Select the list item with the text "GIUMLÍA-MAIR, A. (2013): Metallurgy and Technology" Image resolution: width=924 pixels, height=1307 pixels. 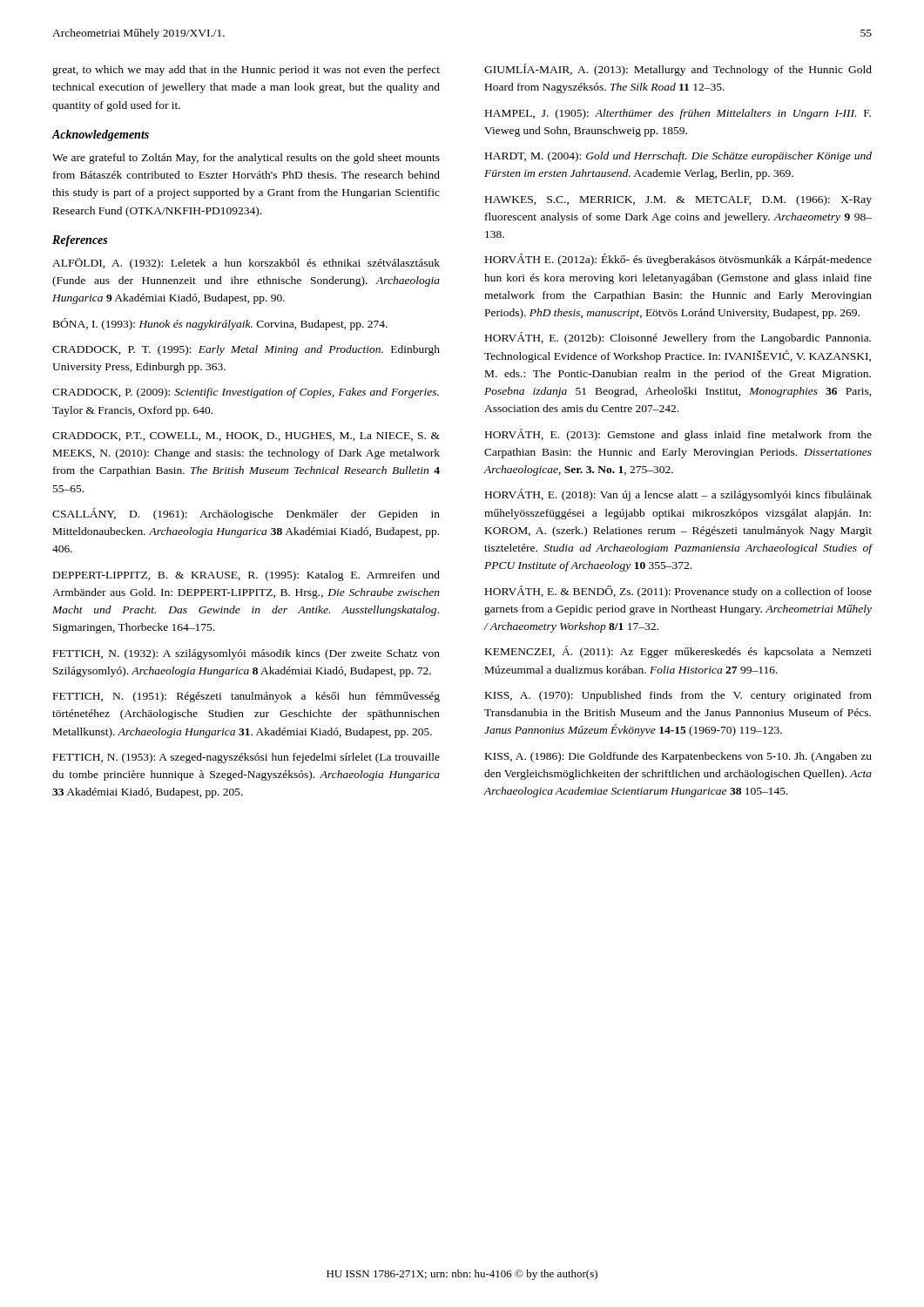pos(678,78)
